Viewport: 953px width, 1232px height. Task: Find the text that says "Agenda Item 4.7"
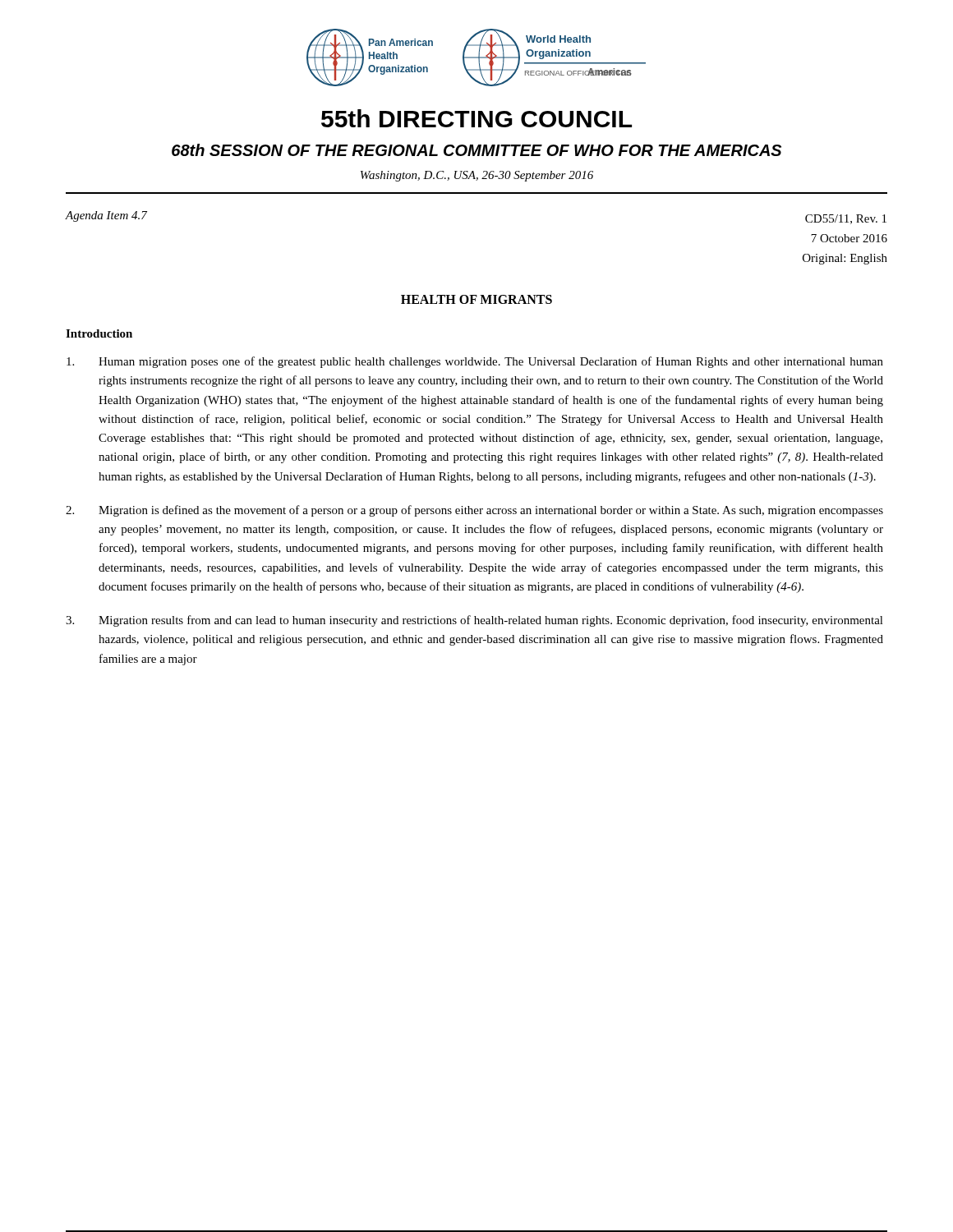[106, 215]
